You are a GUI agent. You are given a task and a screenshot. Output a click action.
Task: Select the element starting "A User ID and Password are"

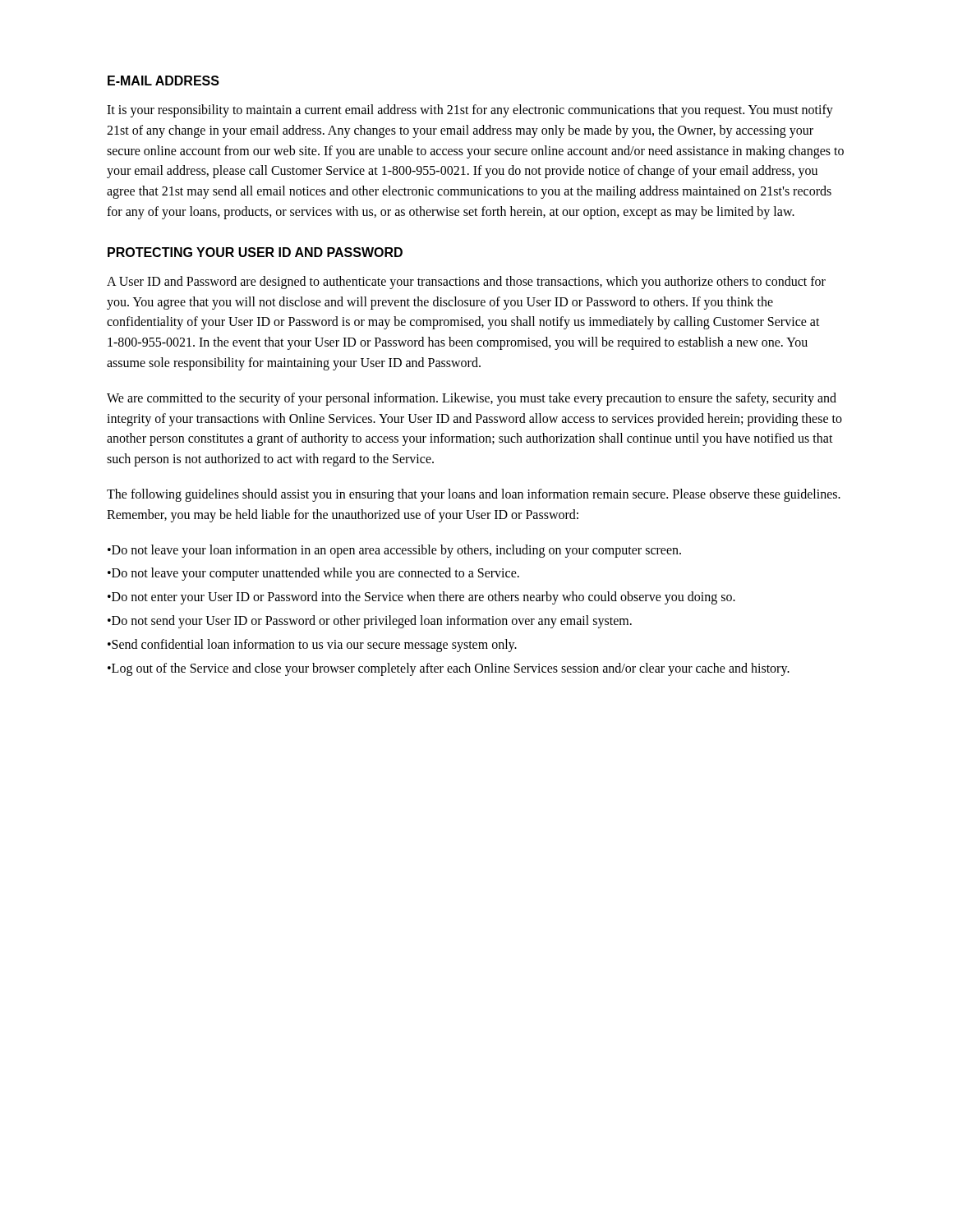466,322
